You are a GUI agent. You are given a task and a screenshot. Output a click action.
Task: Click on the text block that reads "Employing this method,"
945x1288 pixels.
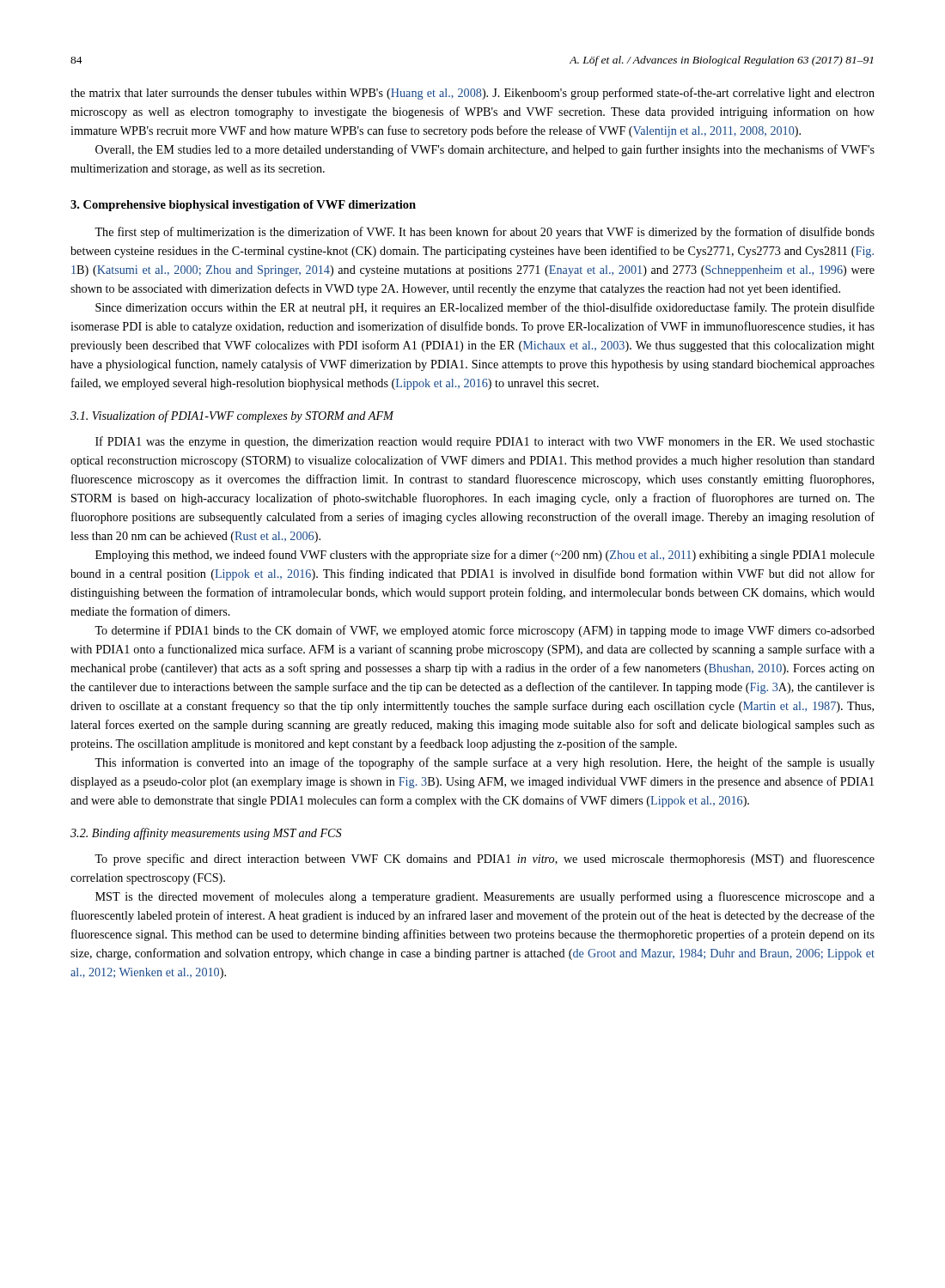click(472, 583)
